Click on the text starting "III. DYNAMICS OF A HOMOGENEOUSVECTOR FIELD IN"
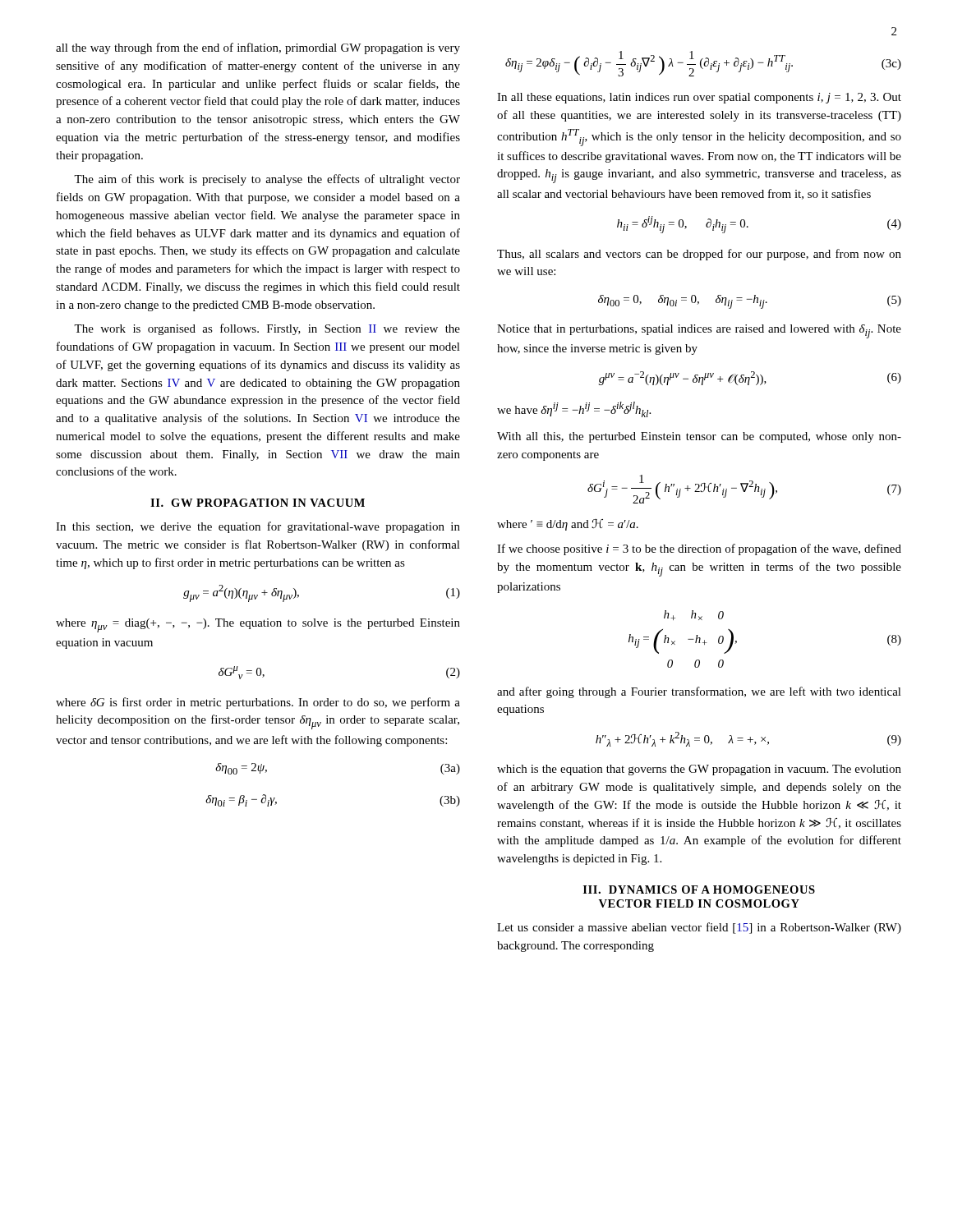Viewport: 953px width, 1232px height. pyautogui.click(x=699, y=897)
